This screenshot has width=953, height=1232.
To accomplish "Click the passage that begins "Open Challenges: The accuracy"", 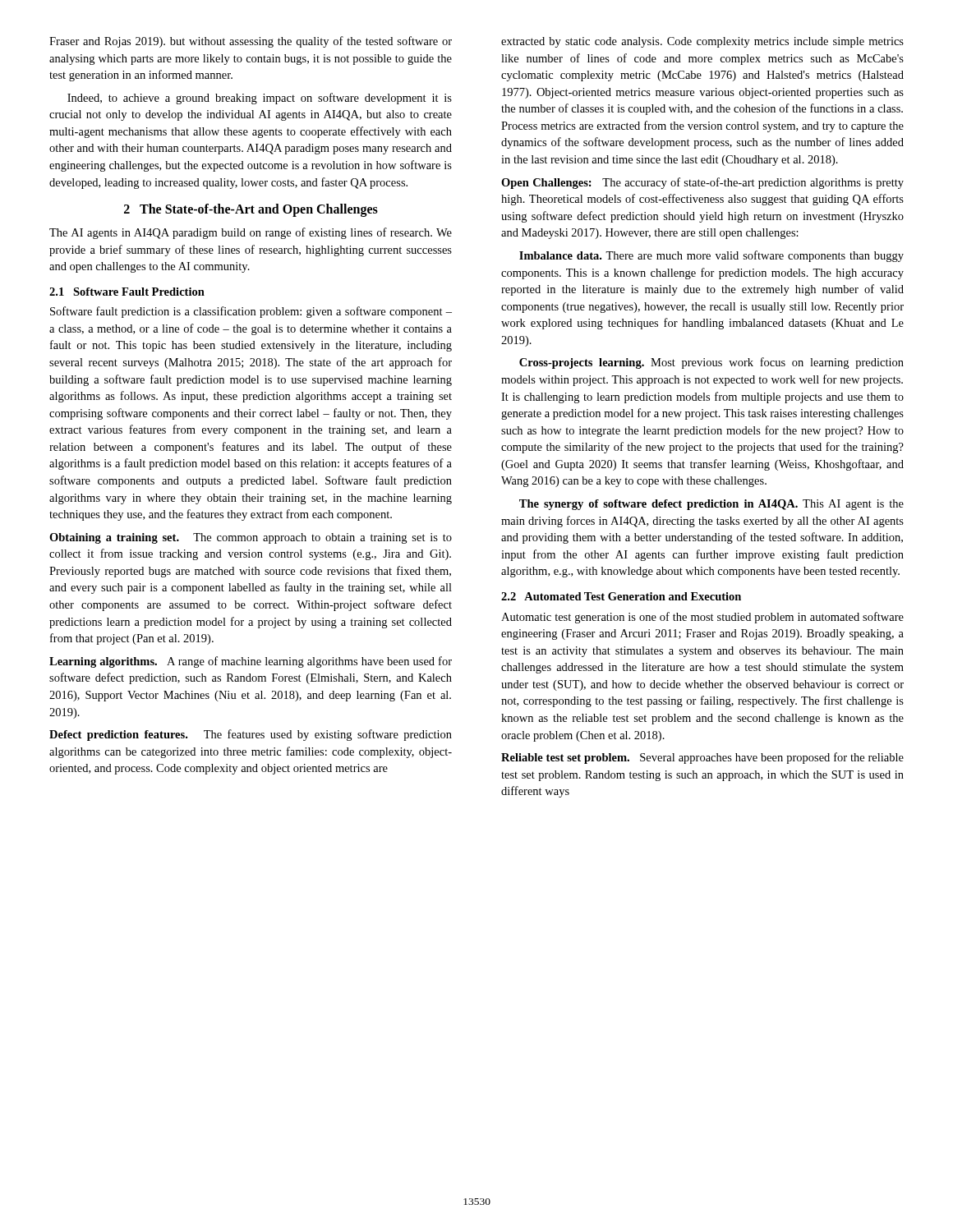I will (702, 208).
